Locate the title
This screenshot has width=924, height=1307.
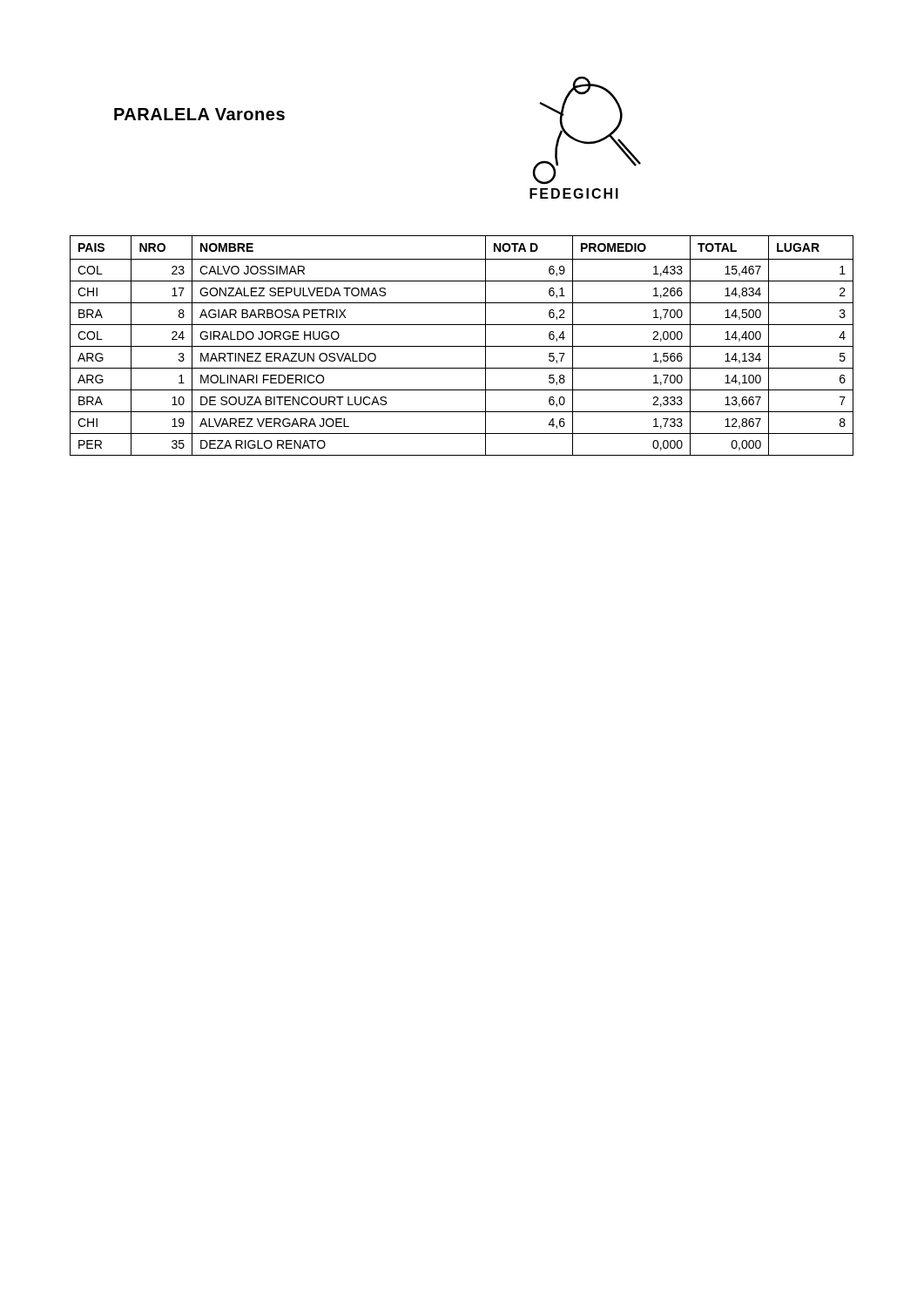point(199,114)
